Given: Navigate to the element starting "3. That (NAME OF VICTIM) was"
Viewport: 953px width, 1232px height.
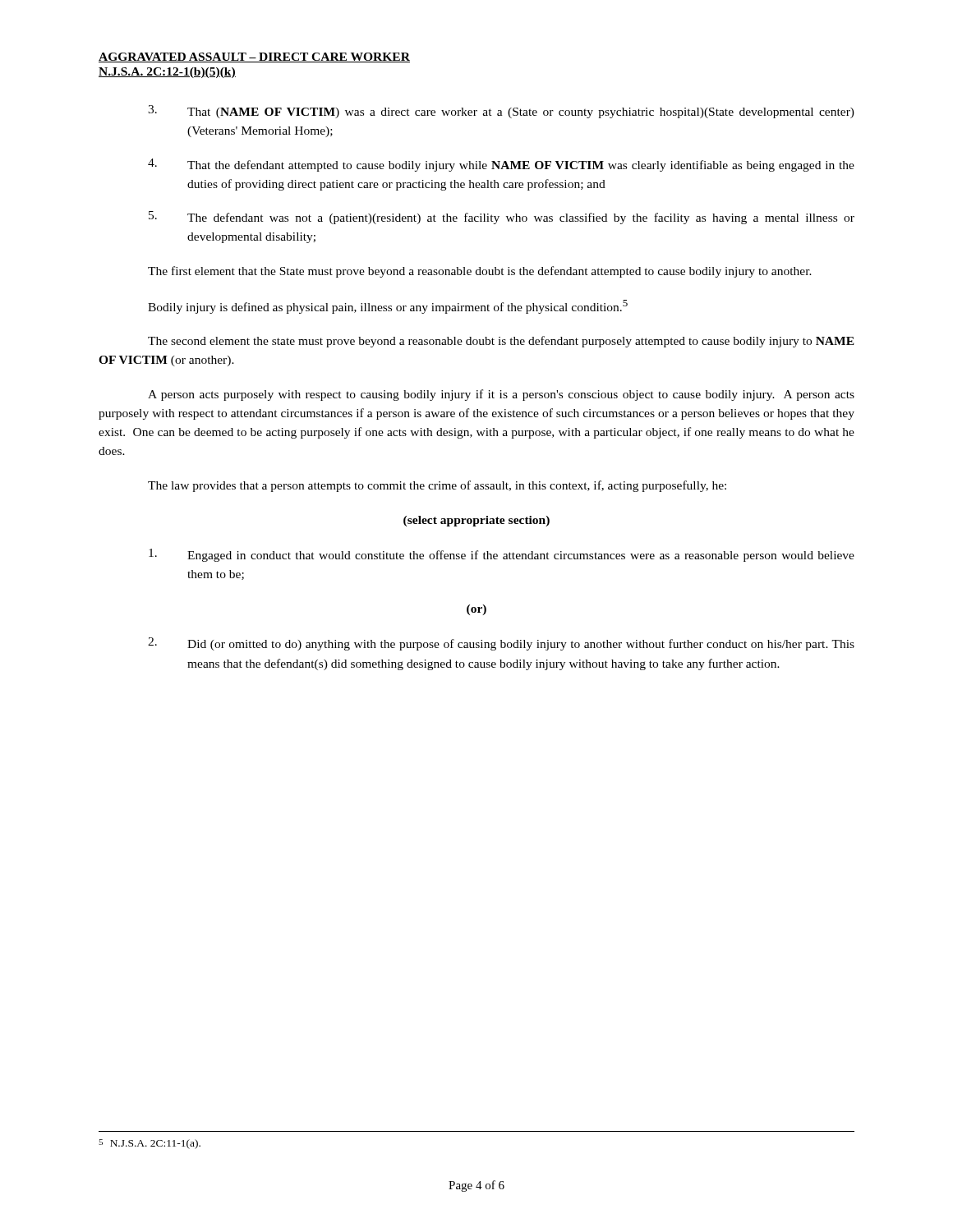Looking at the screenshot, I should pos(501,121).
